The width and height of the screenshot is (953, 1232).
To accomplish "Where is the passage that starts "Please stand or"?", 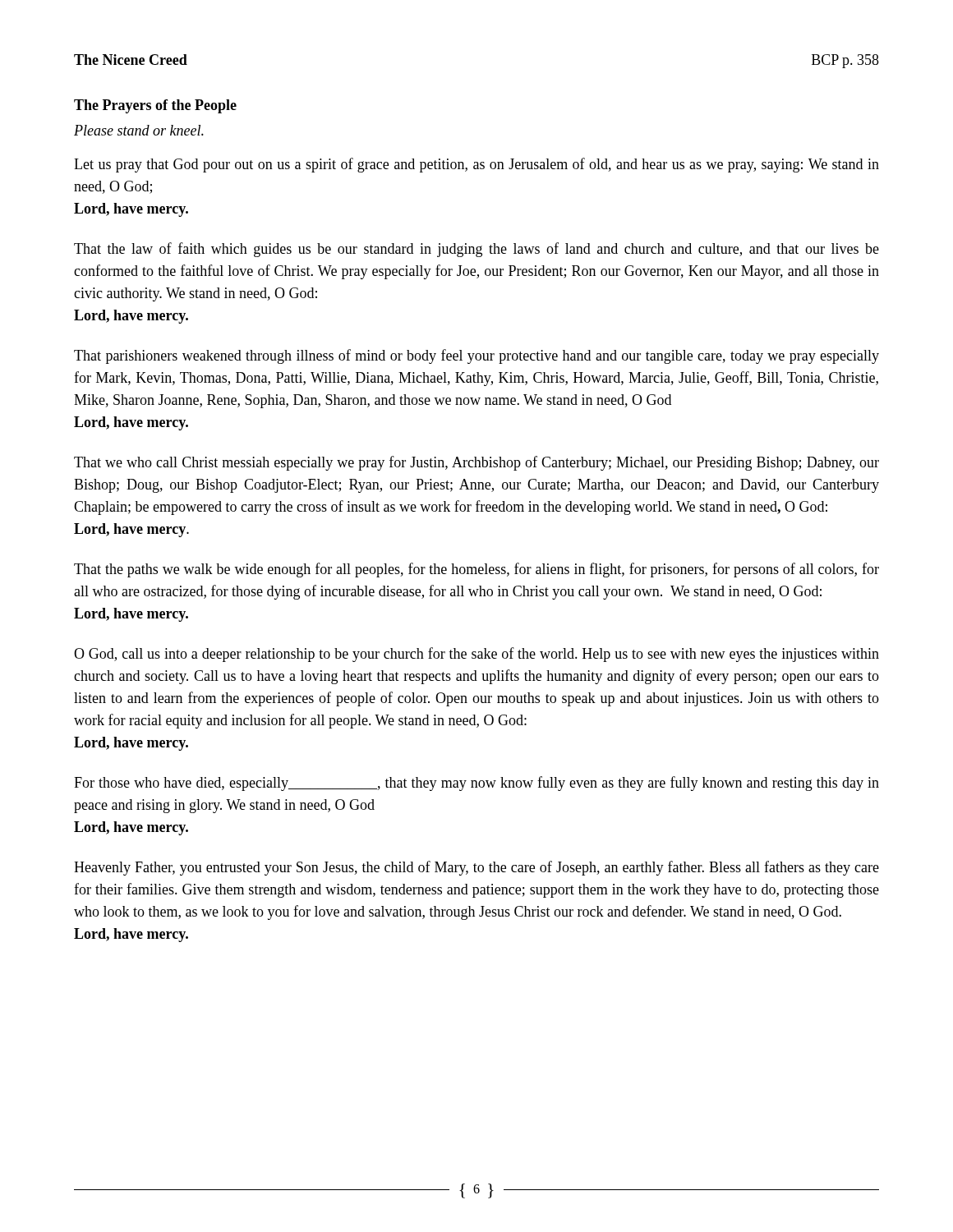I will (x=139, y=131).
